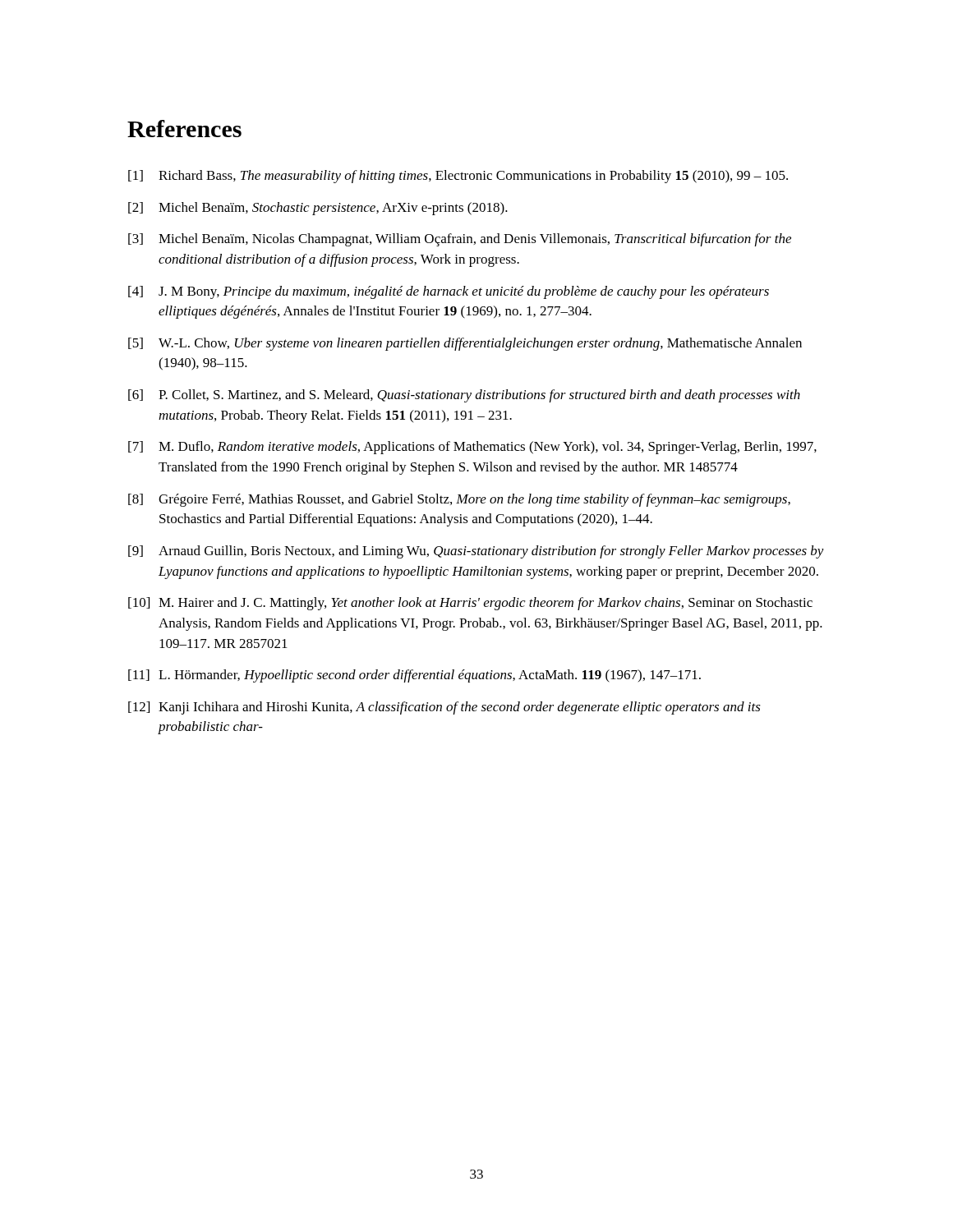
Task: Select the list item containing "[3] Michel Benaïm, Nicolas Champagnat,"
Action: pos(476,250)
